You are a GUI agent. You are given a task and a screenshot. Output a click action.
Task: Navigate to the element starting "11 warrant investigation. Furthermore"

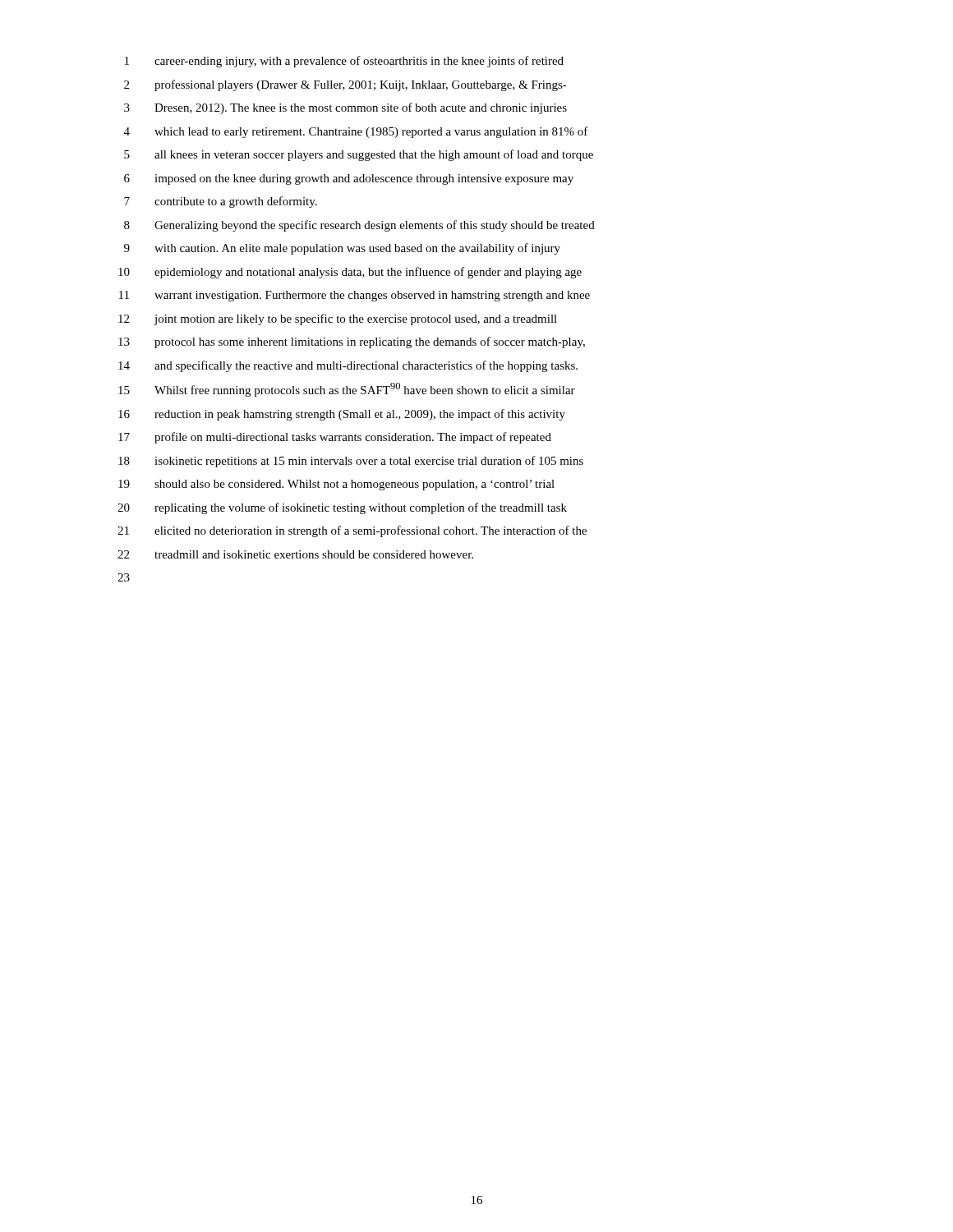pos(476,295)
